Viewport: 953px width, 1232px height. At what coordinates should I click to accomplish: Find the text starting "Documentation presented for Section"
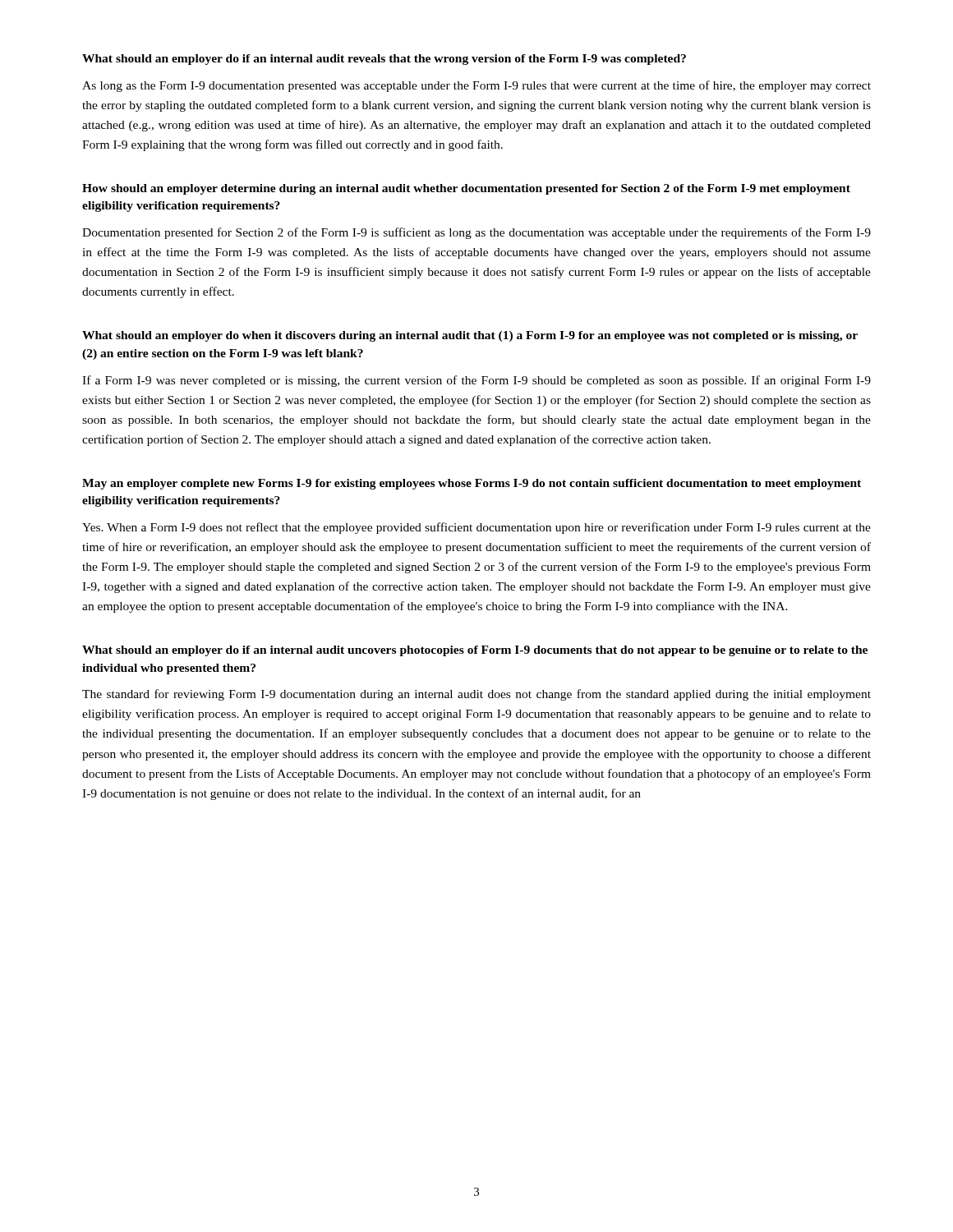(x=476, y=262)
